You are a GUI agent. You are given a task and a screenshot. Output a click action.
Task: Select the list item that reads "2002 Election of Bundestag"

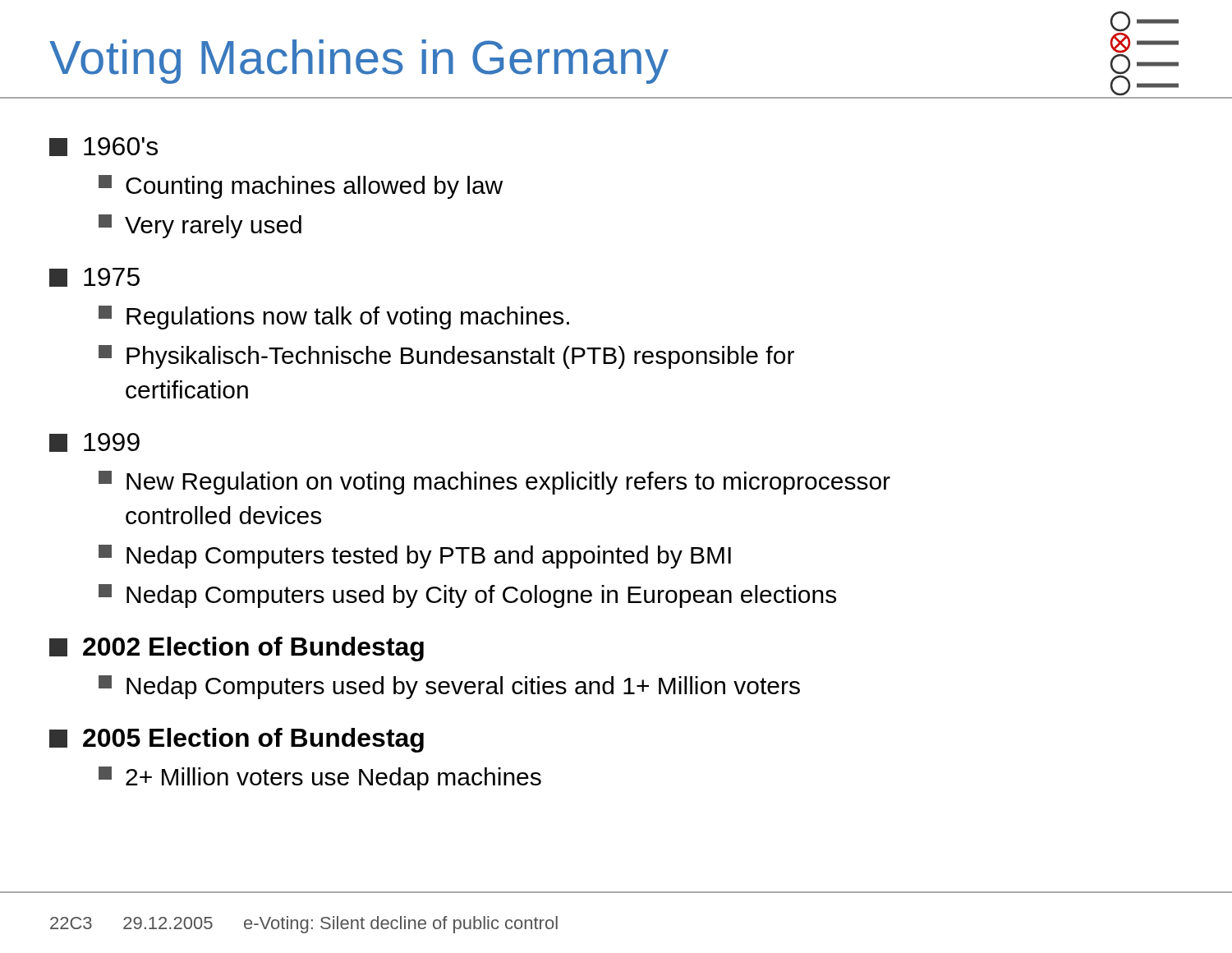254,647
